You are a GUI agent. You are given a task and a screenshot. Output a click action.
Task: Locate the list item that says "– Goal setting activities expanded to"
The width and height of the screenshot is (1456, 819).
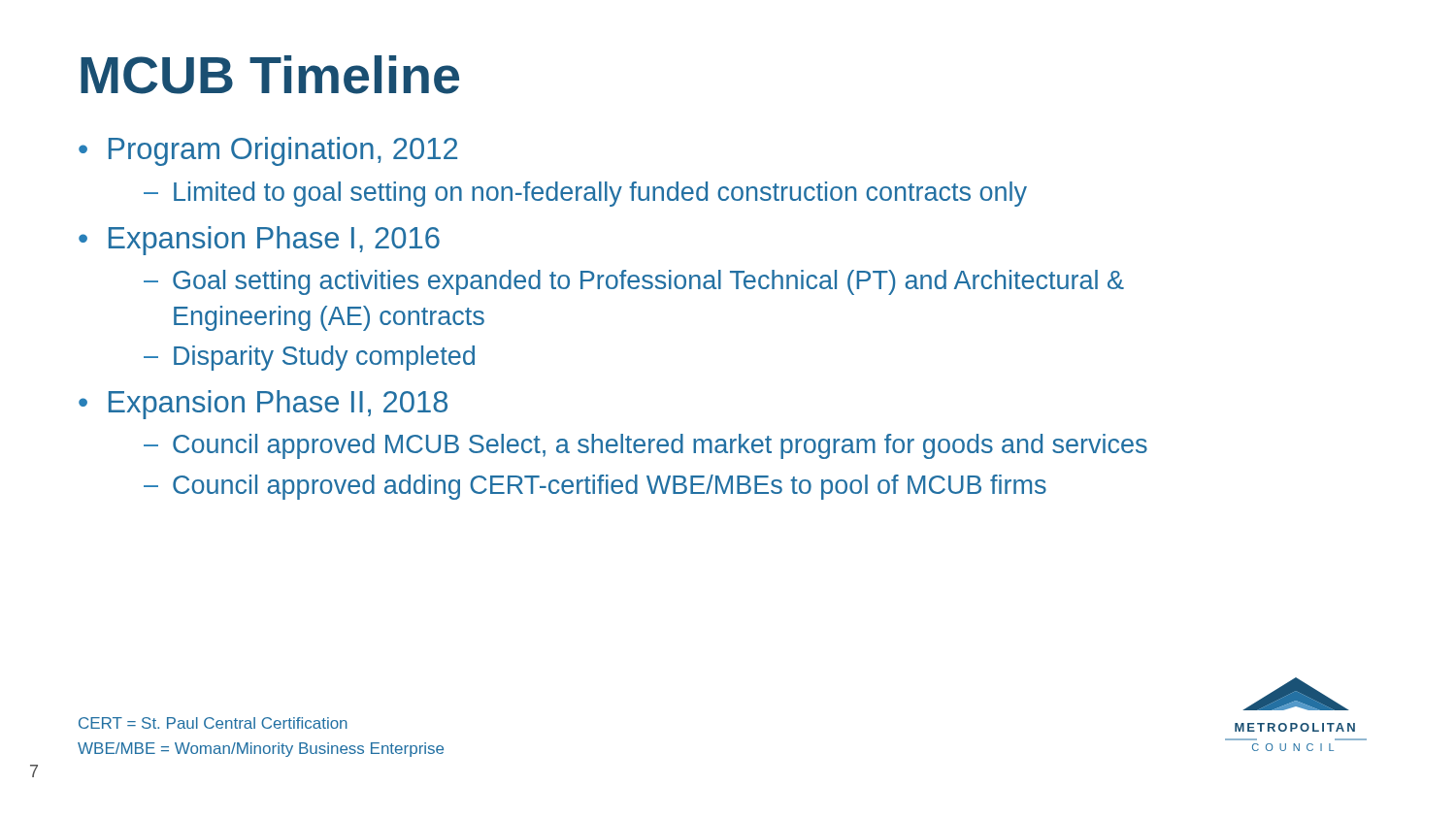point(634,299)
